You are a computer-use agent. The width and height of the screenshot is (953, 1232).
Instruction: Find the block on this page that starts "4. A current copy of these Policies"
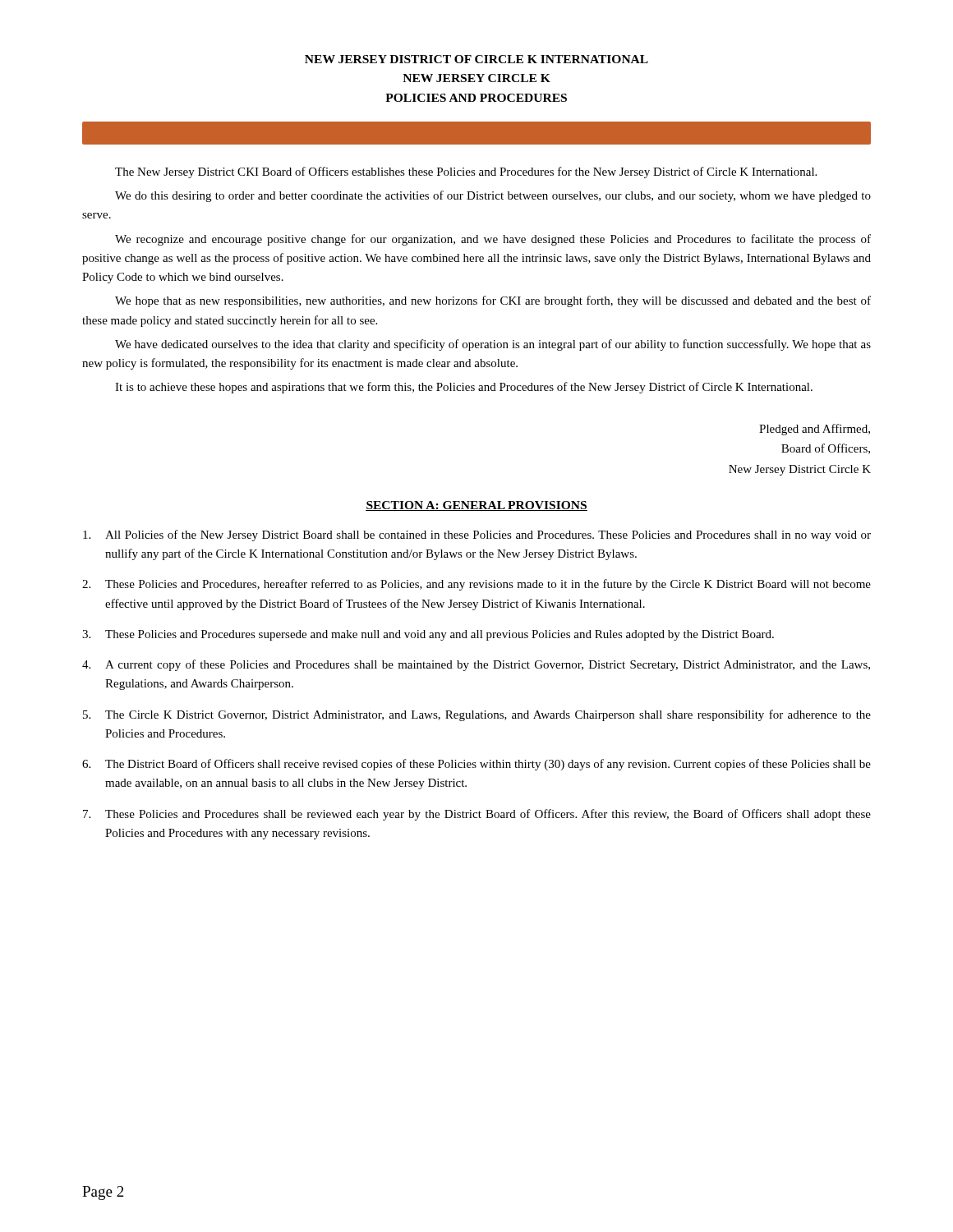pyautogui.click(x=476, y=675)
